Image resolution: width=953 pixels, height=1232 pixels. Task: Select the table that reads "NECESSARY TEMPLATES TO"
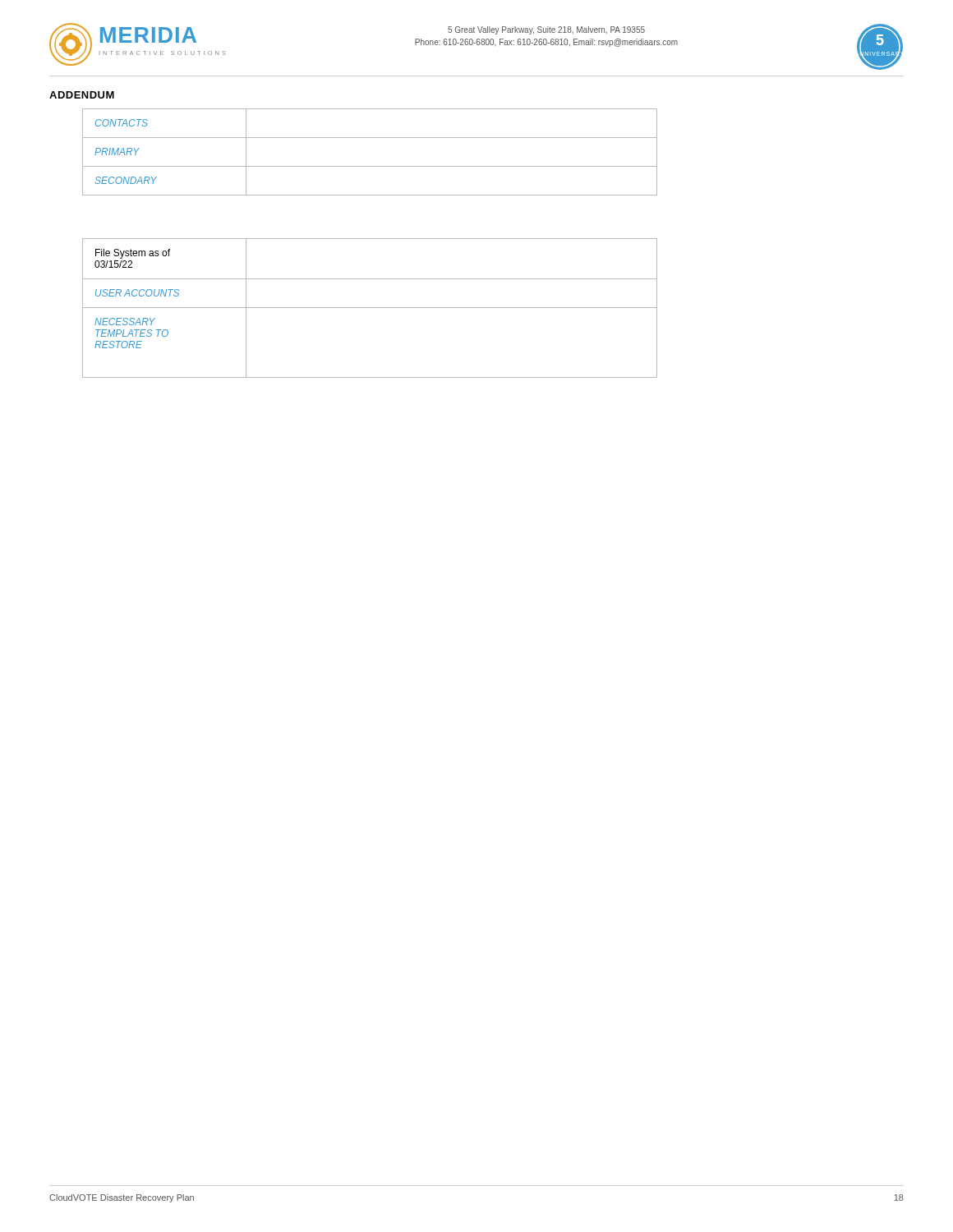click(370, 308)
